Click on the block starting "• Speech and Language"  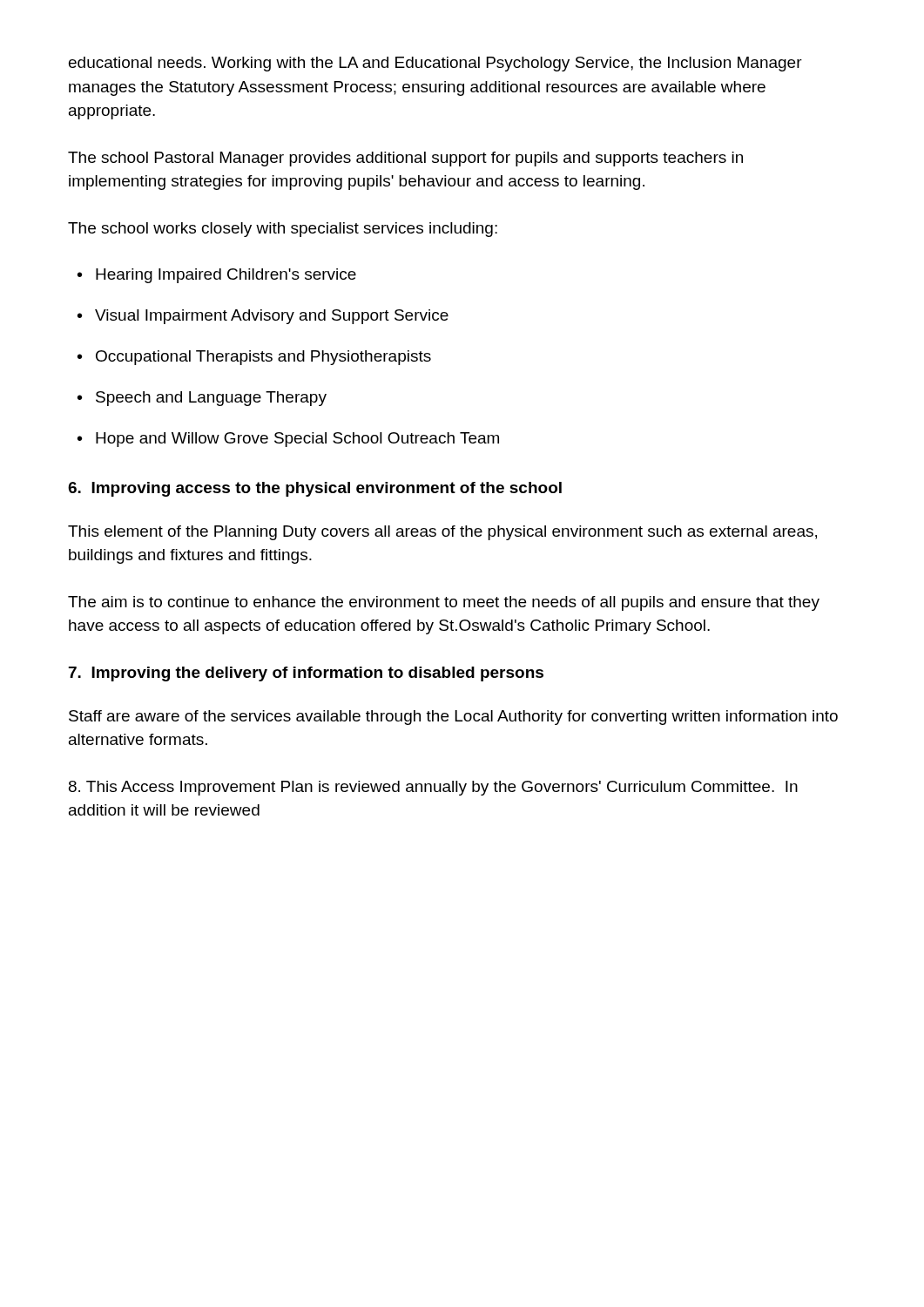pos(202,398)
